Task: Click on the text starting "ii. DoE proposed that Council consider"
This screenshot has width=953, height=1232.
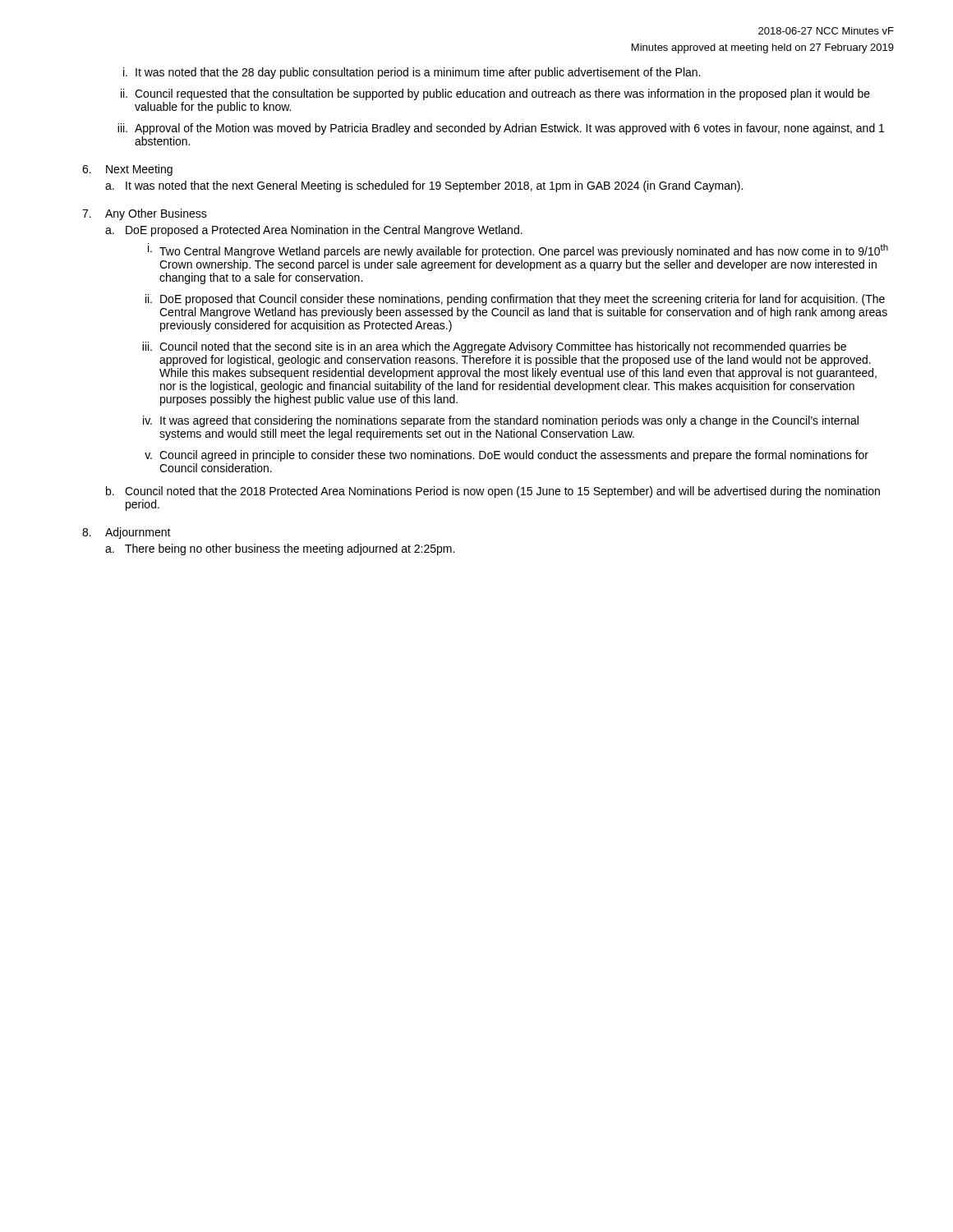Action: coord(509,312)
